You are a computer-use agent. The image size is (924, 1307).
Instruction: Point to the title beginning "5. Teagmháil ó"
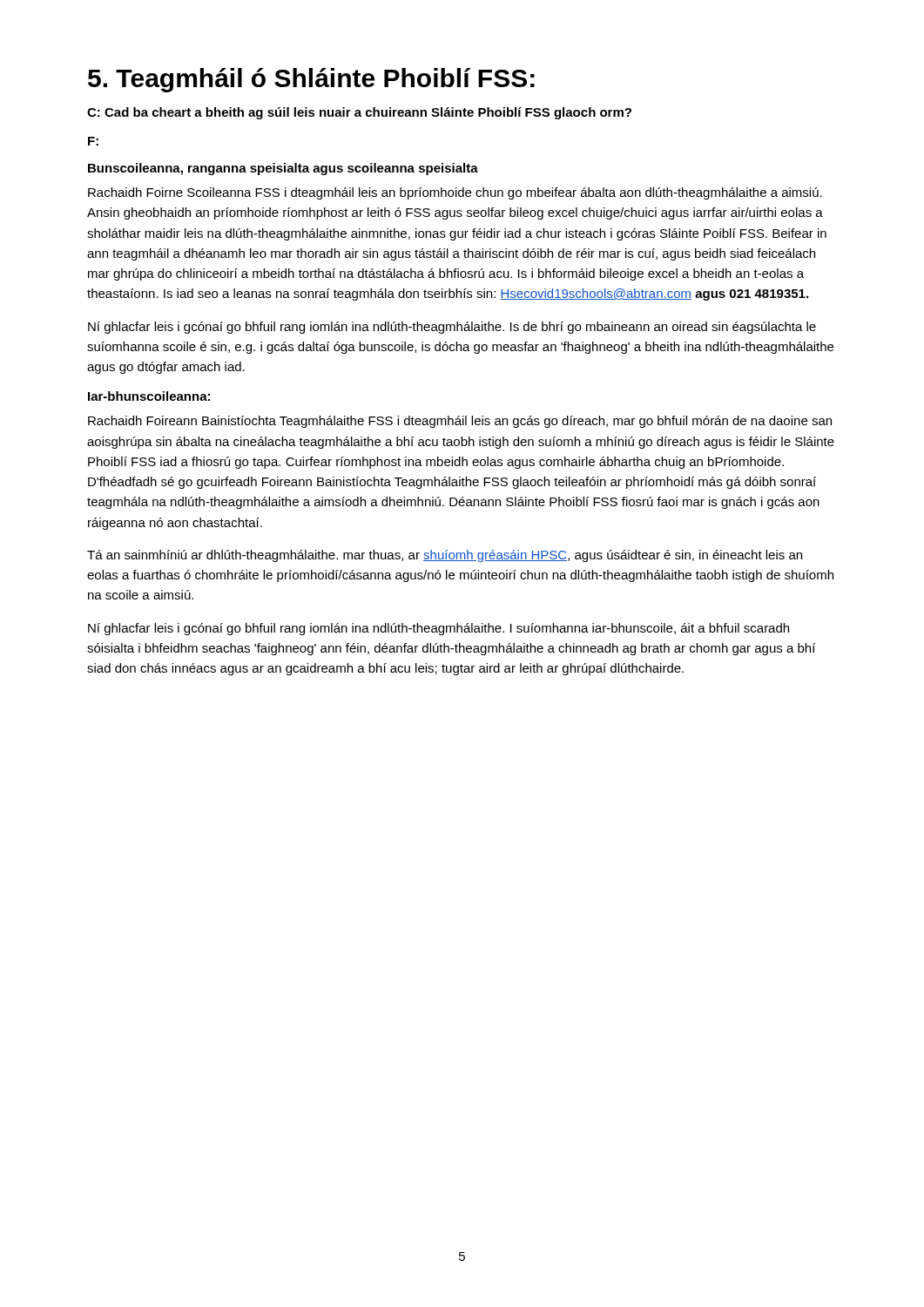[x=462, y=78]
